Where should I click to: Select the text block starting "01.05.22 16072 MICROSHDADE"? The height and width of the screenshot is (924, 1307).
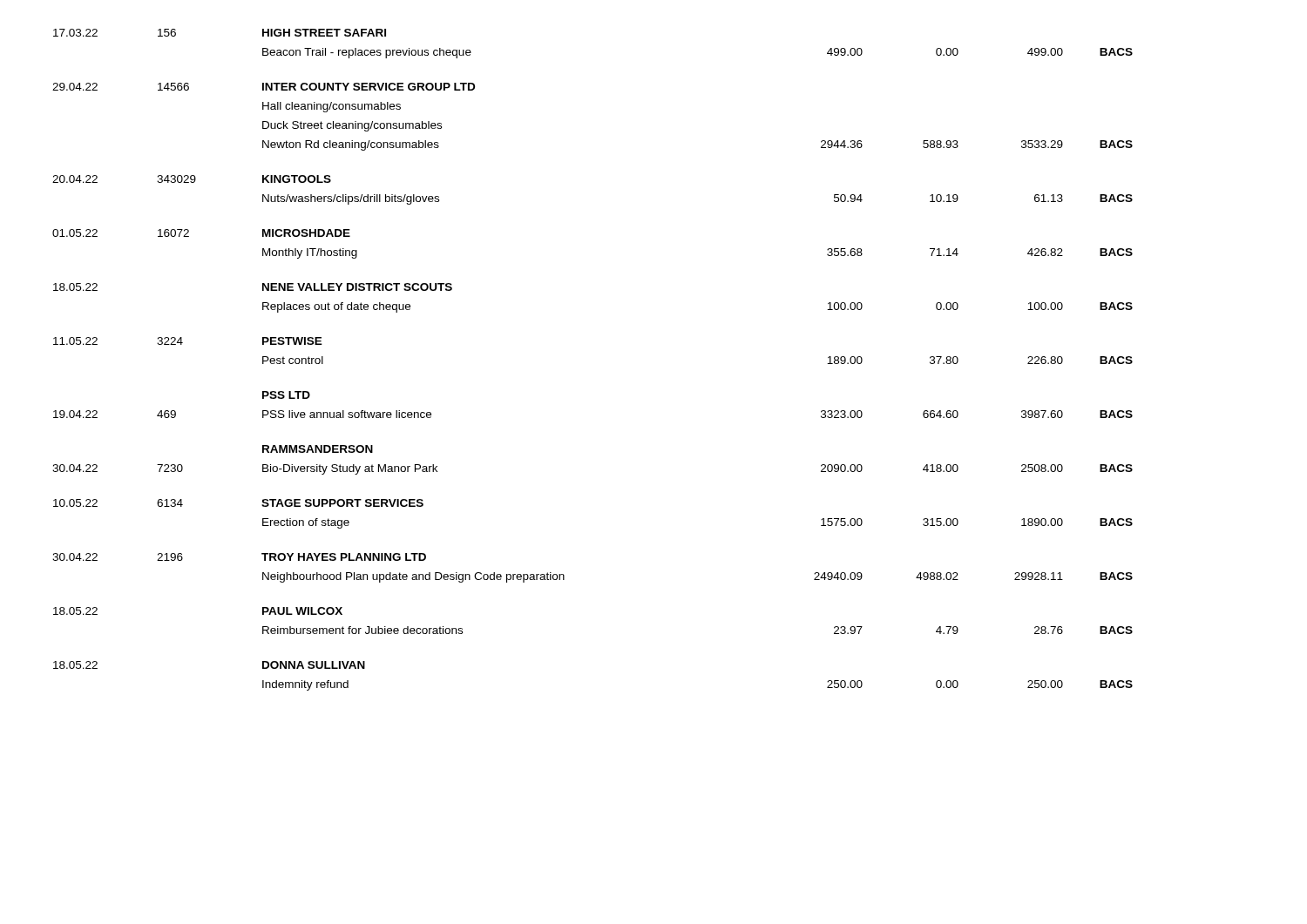(70, 233)
